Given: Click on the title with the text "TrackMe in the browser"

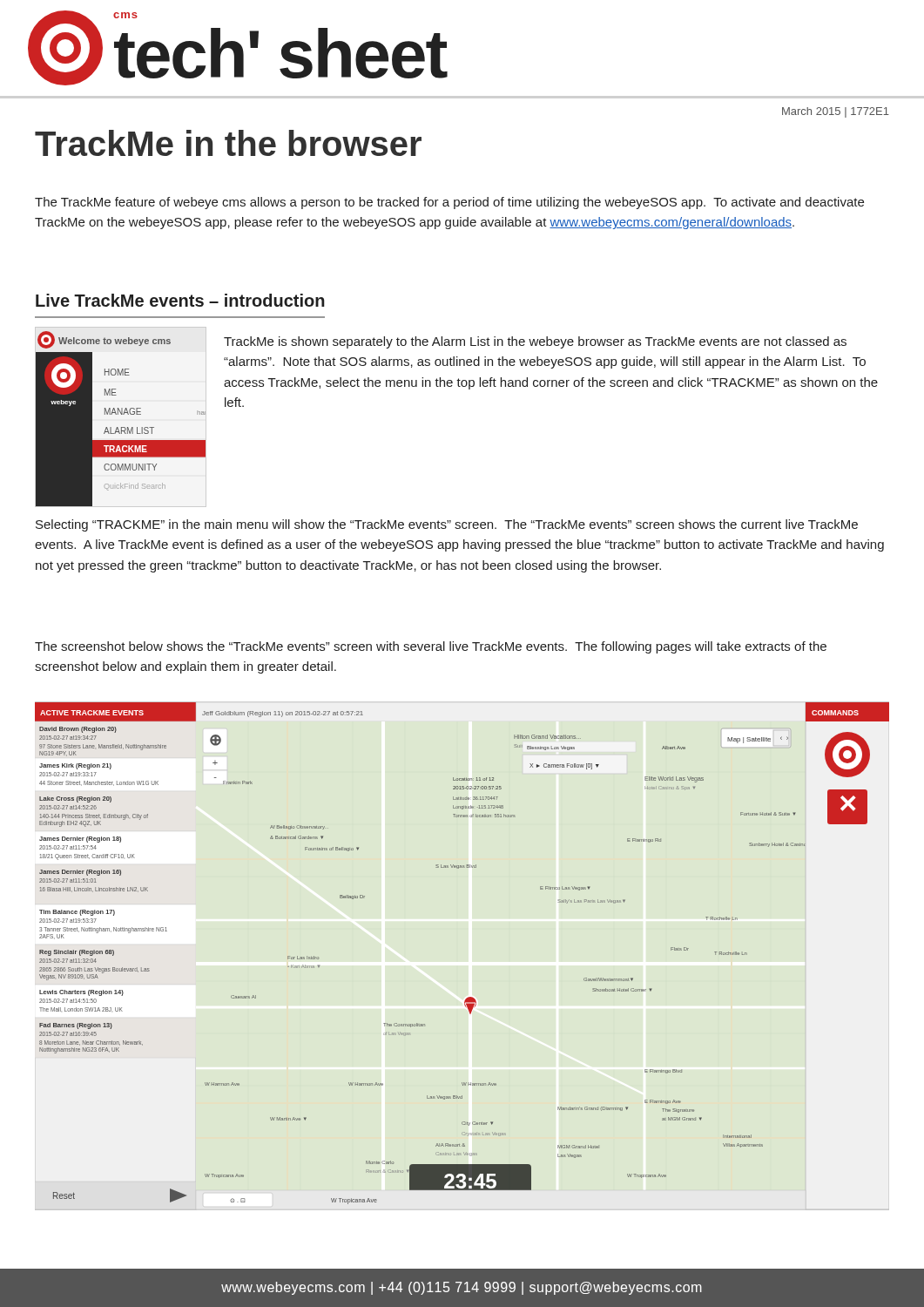Looking at the screenshot, I should [228, 143].
